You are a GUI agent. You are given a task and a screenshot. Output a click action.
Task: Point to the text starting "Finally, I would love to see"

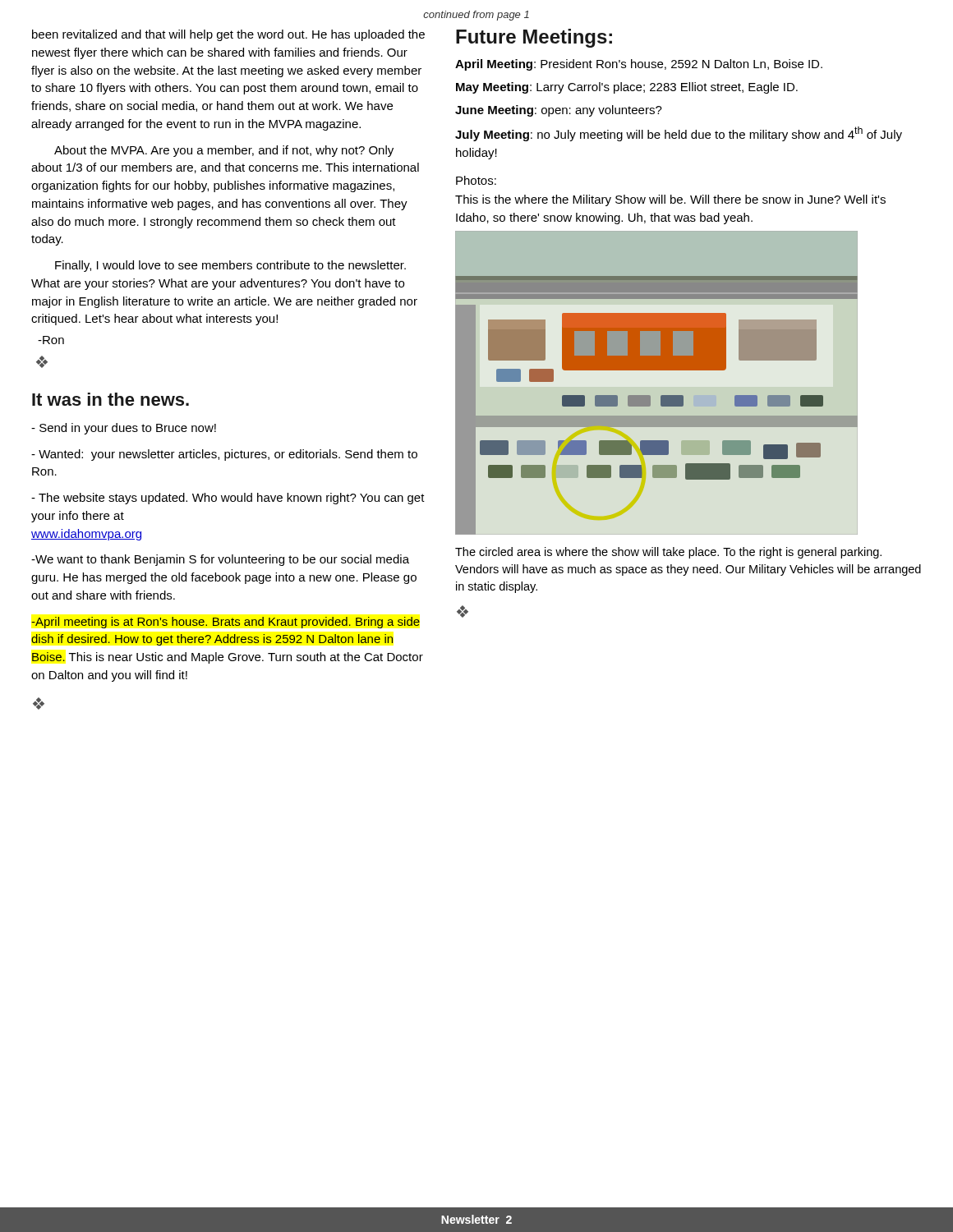point(228,315)
